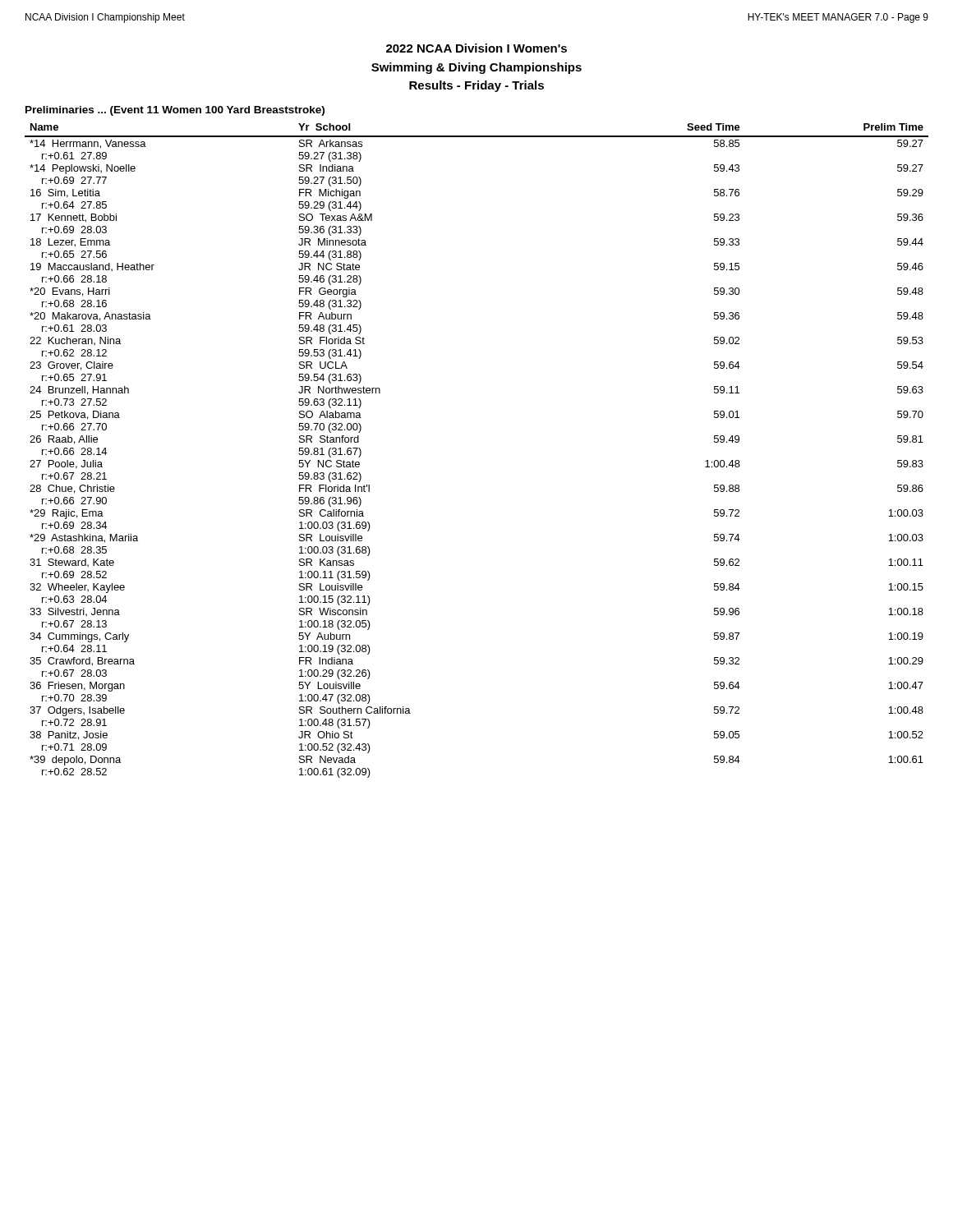Find the title containing "2022 NCAA Division I Women's Swimming &"
953x1232 pixels.
click(x=476, y=67)
